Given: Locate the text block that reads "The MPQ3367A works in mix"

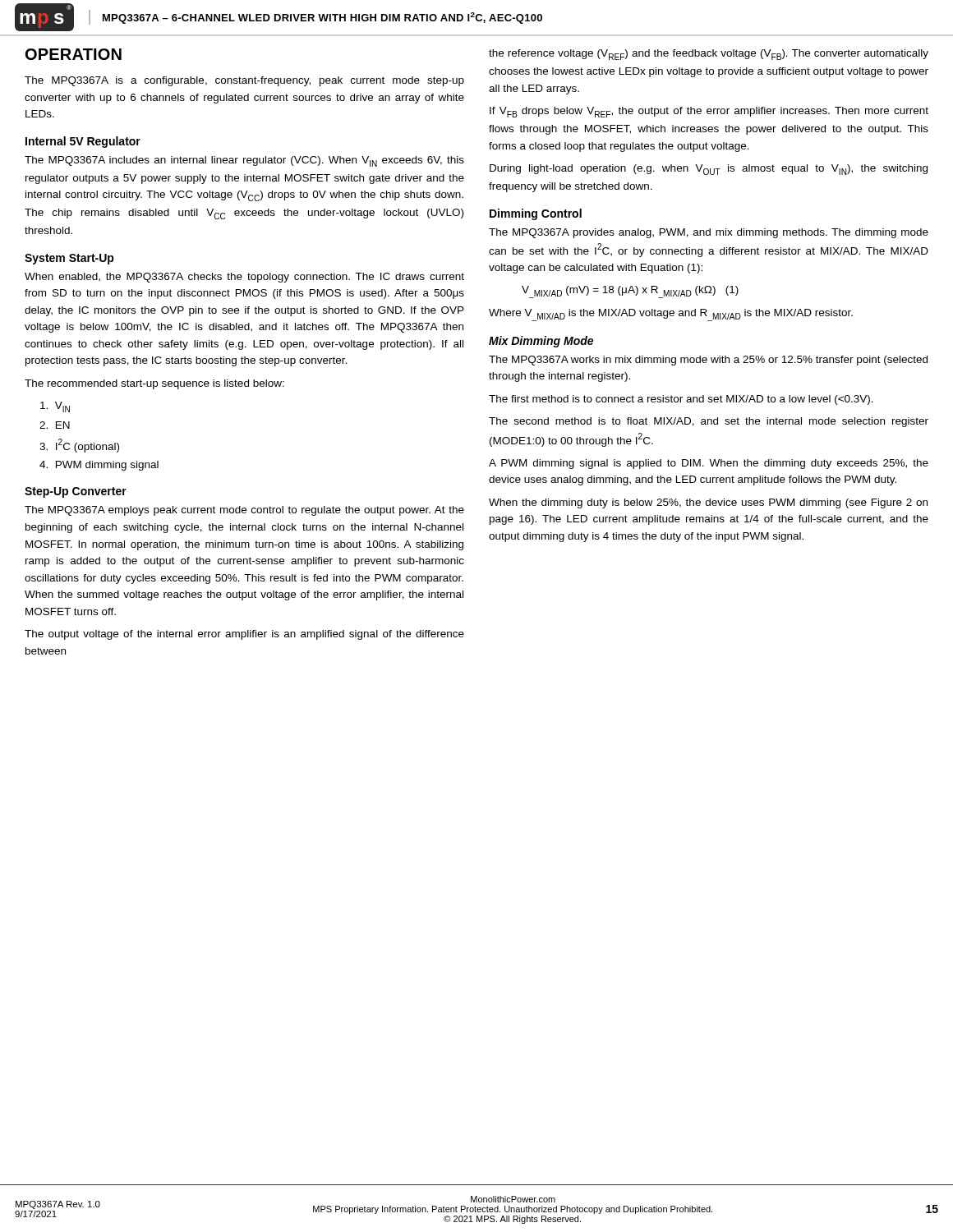Looking at the screenshot, I should (709, 367).
